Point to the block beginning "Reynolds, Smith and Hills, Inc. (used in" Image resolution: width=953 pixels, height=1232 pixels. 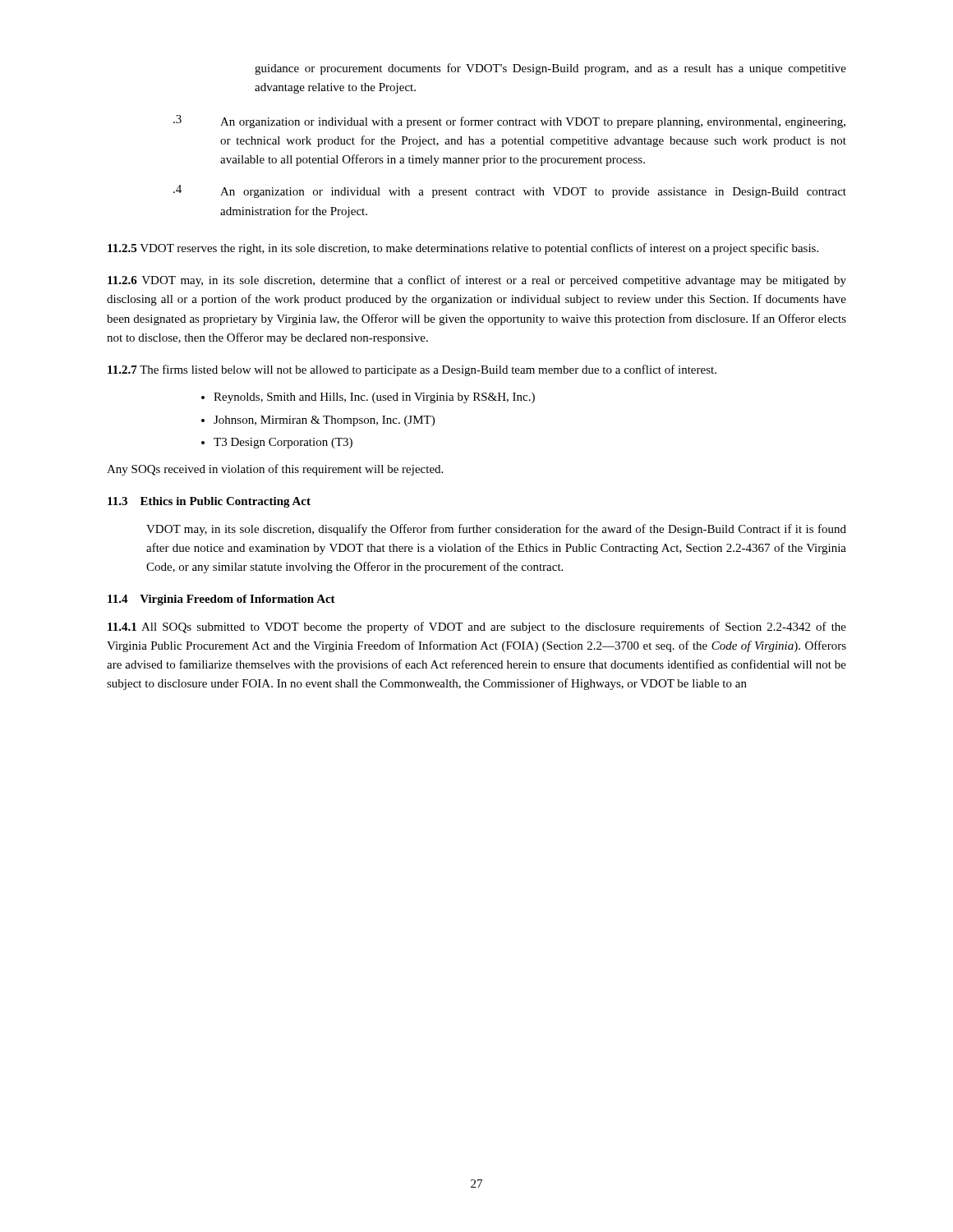(x=374, y=397)
